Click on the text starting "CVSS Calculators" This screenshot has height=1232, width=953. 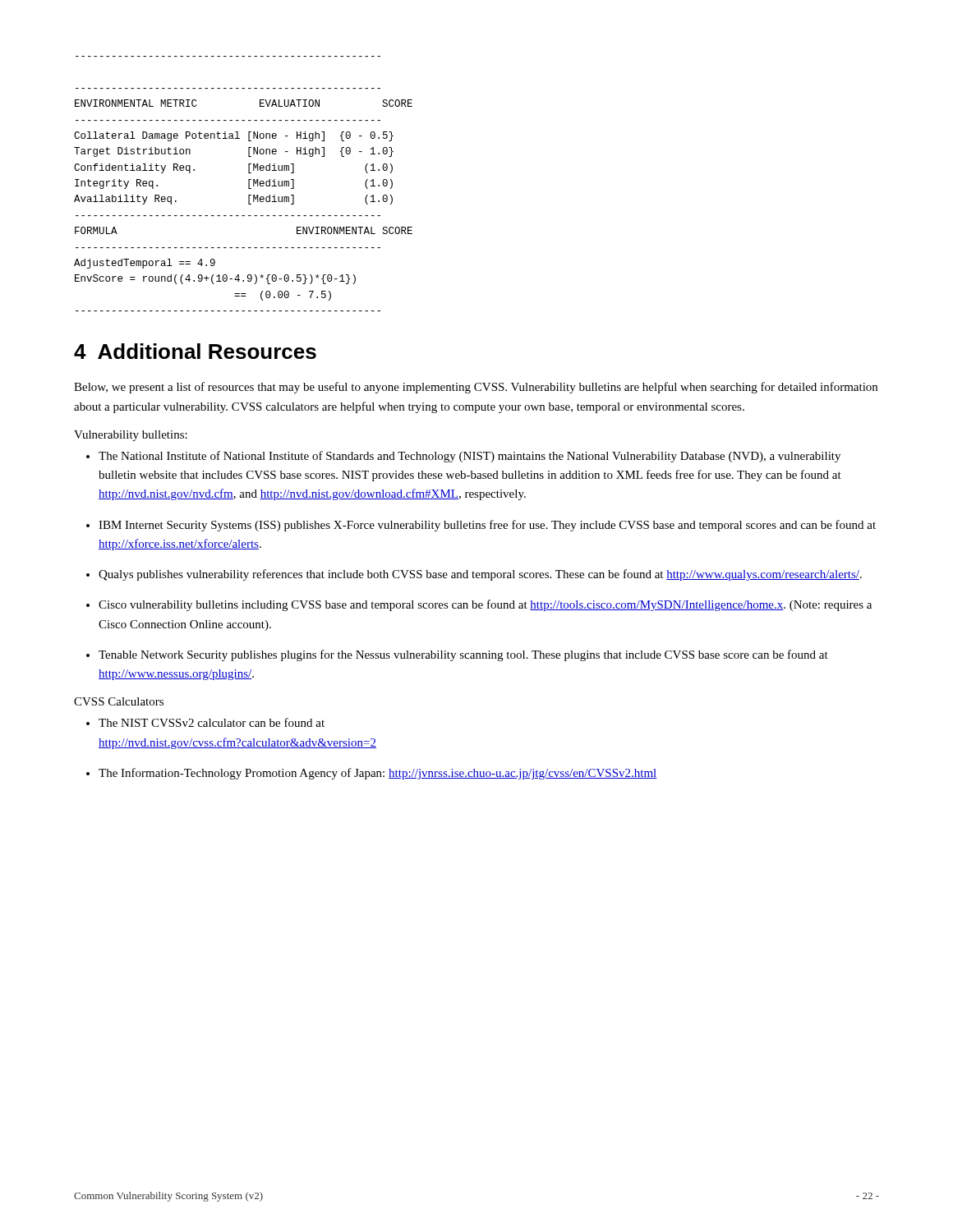(x=119, y=701)
